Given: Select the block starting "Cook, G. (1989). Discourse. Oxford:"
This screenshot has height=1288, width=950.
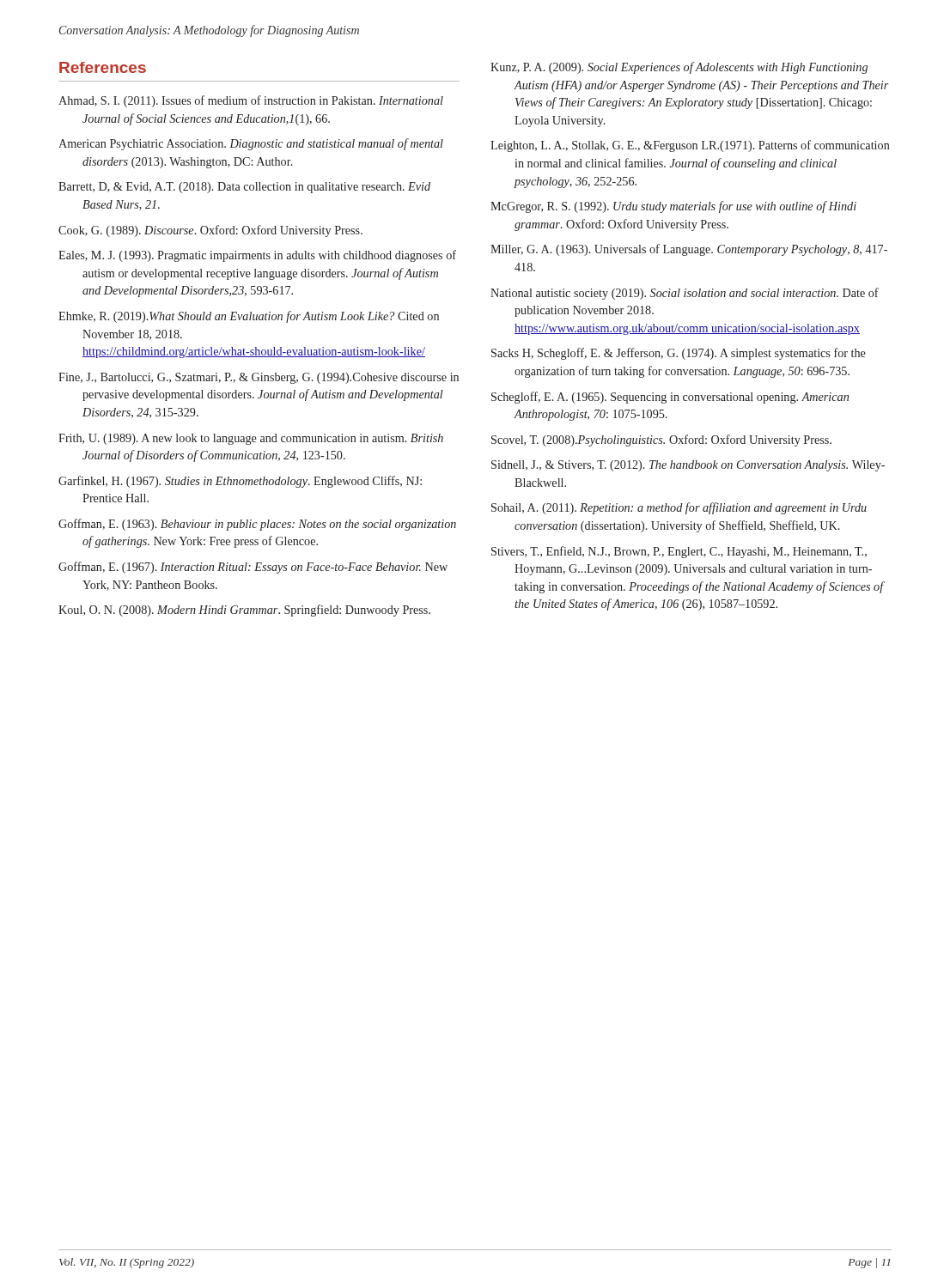Looking at the screenshot, I should tap(211, 230).
